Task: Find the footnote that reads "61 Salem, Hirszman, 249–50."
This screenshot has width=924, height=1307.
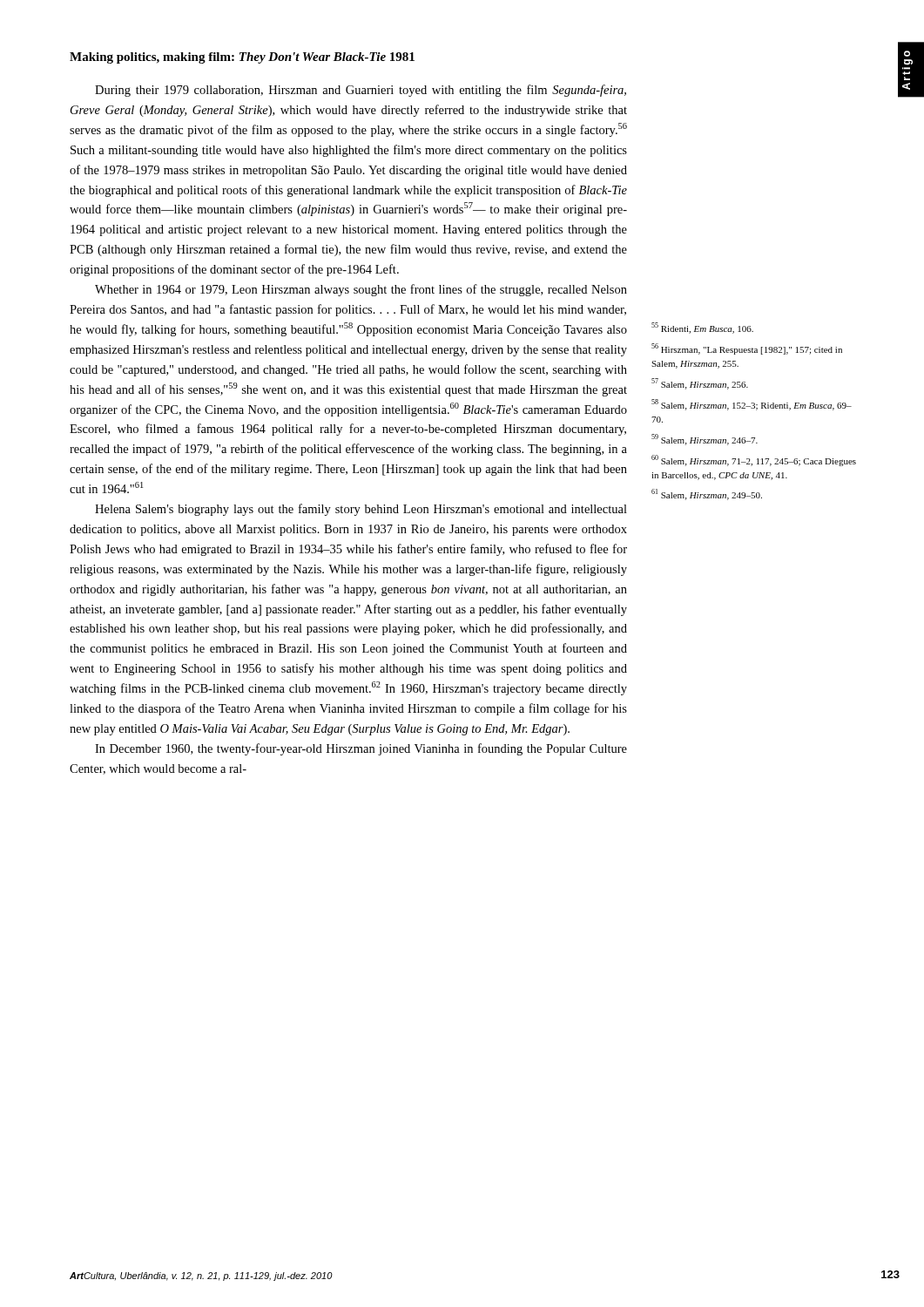Action: tap(707, 495)
